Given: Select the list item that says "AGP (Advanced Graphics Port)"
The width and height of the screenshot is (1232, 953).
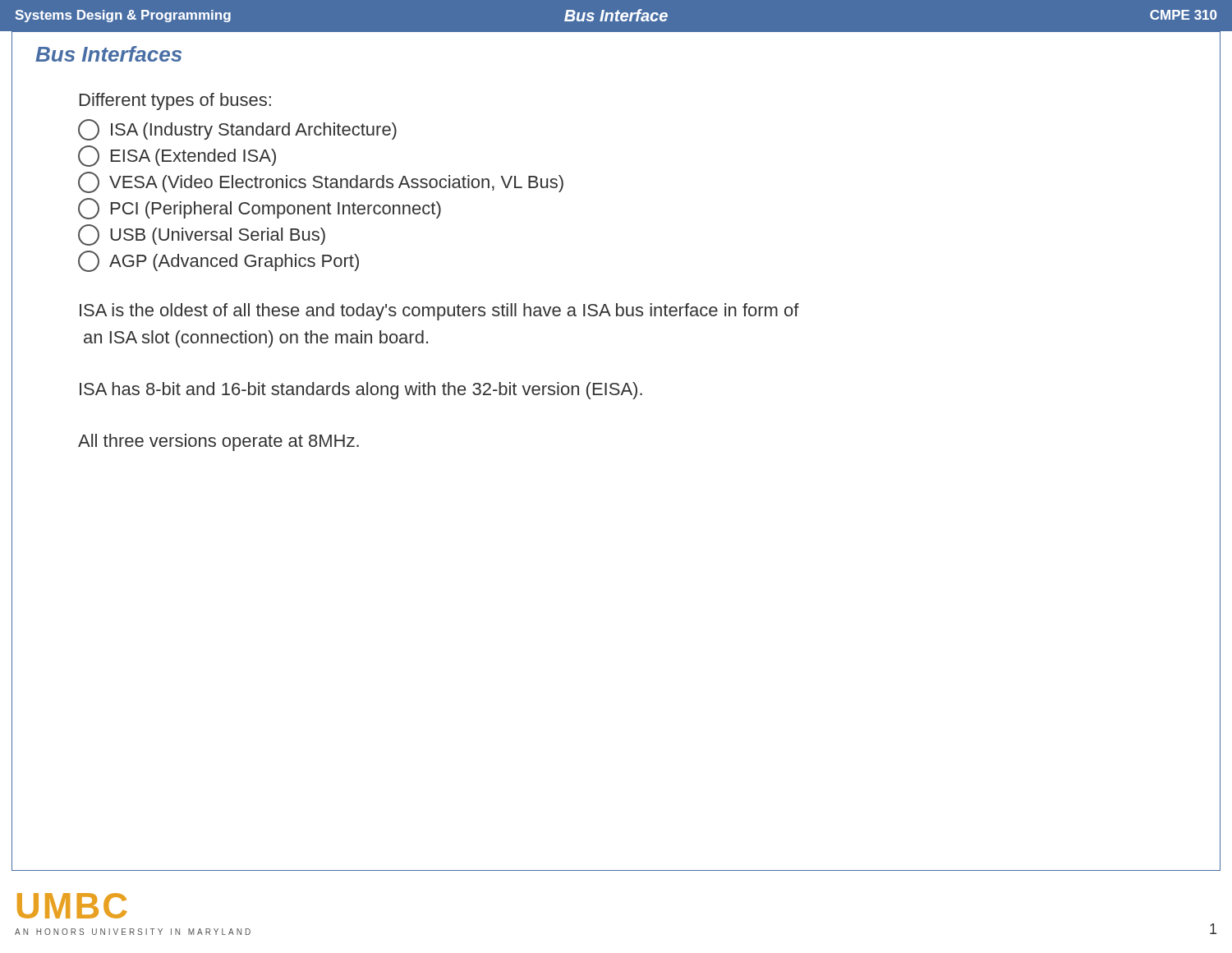Looking at the screenshot, I should (x=219, y=261).
